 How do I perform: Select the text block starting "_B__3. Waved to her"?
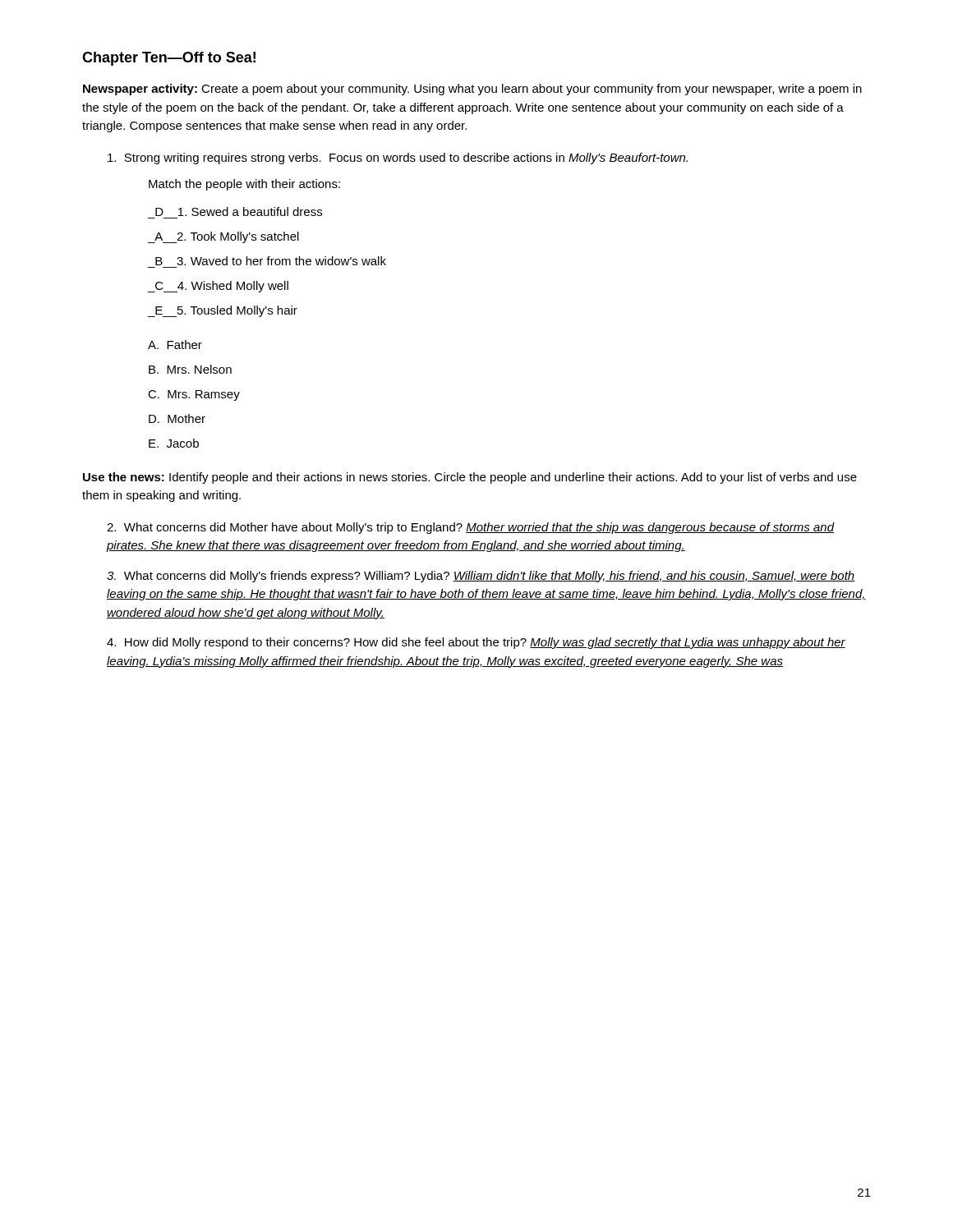[267, 260]
